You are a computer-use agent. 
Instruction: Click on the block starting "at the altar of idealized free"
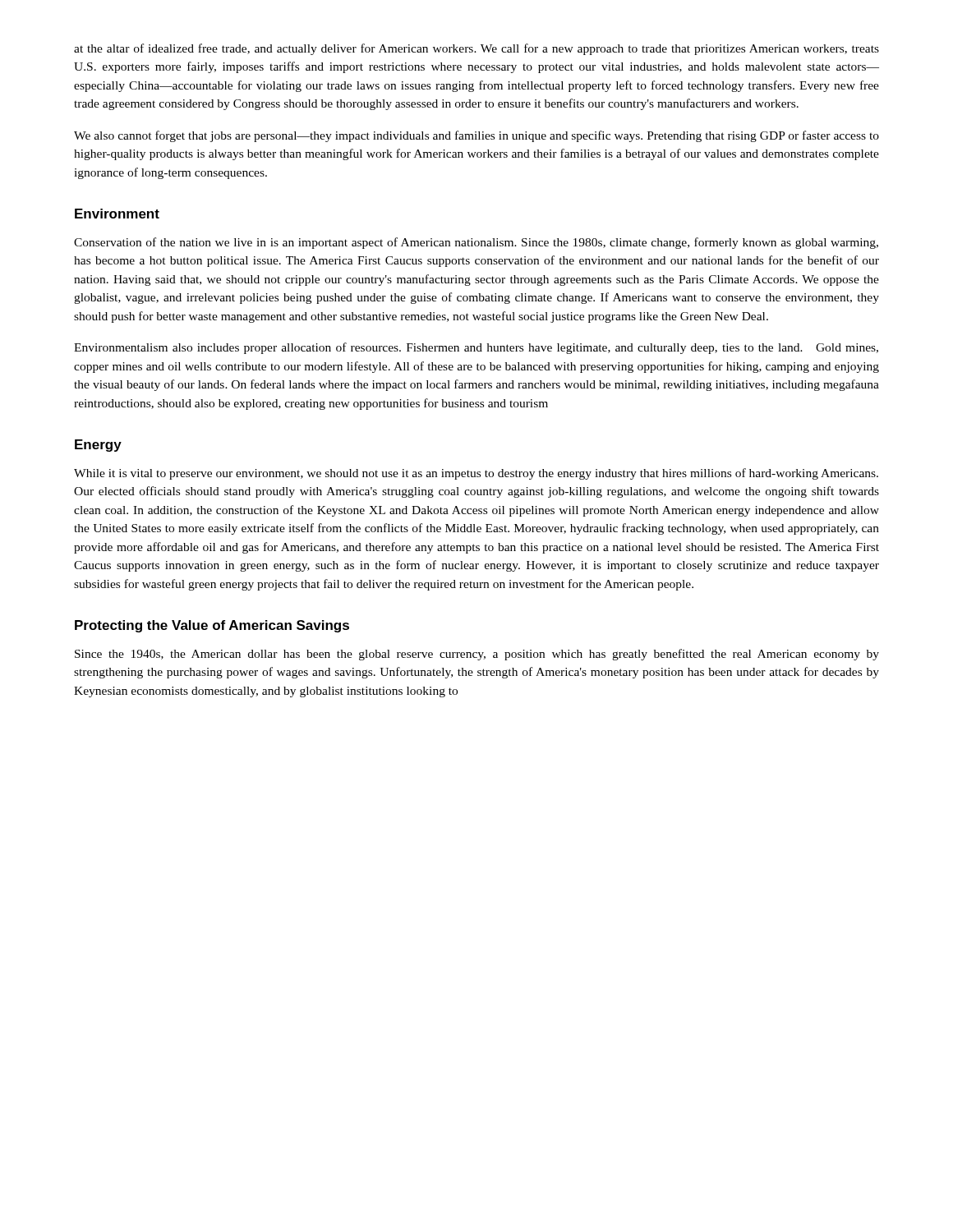(x=476, y=76)
